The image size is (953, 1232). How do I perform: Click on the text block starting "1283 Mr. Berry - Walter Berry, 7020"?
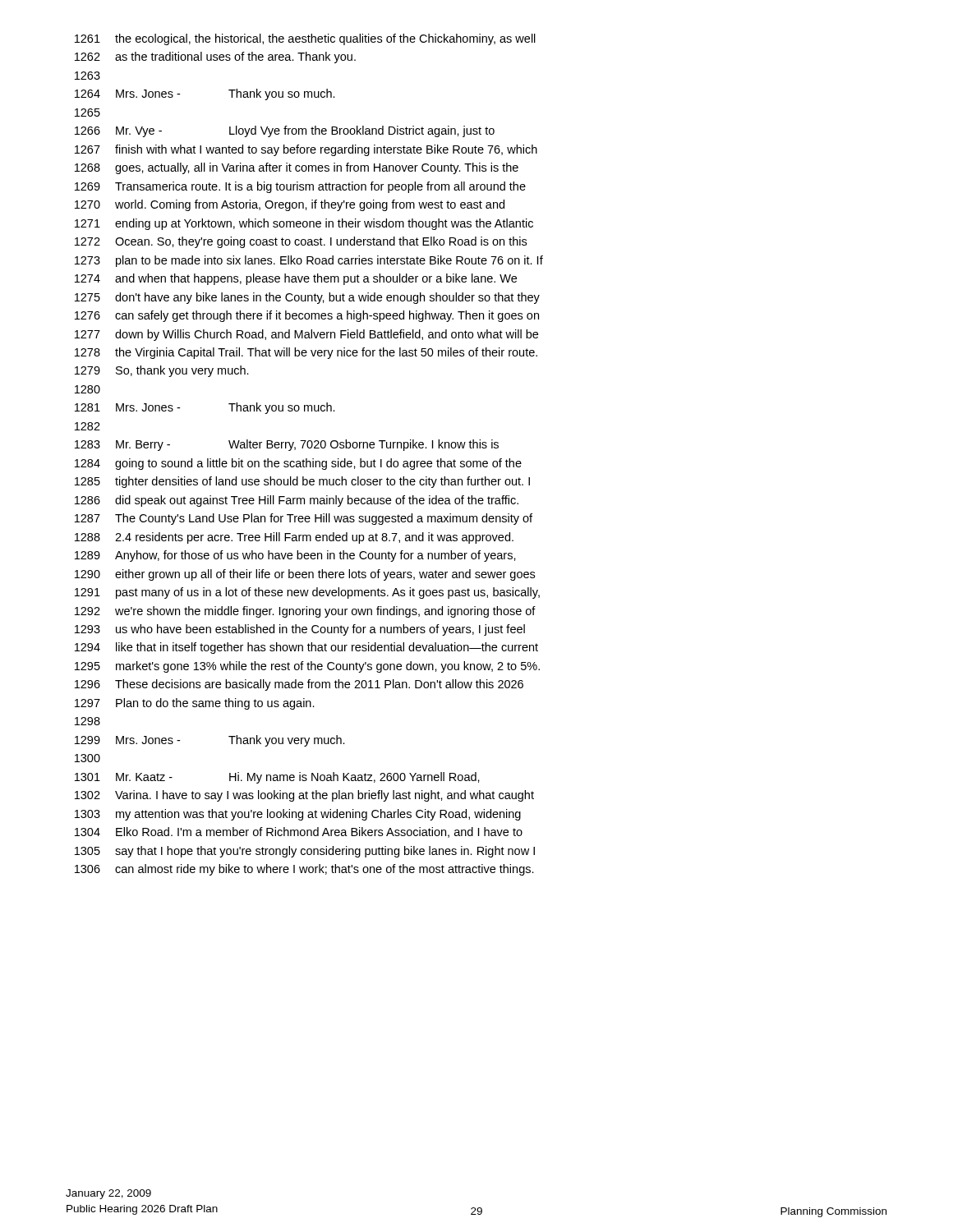pos(476,574)
